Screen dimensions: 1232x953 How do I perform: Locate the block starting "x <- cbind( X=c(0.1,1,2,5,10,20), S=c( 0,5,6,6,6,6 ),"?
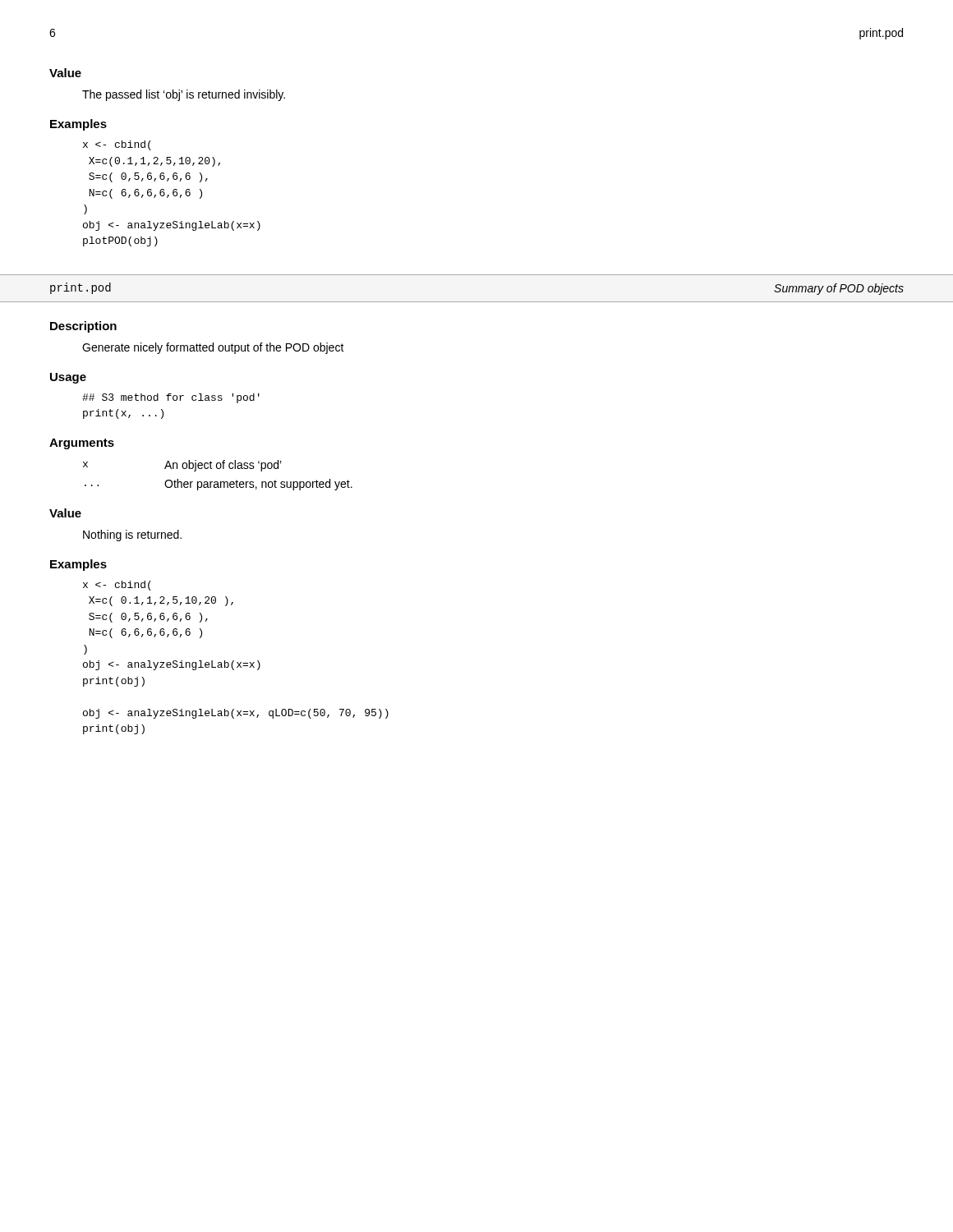(117, 145)
